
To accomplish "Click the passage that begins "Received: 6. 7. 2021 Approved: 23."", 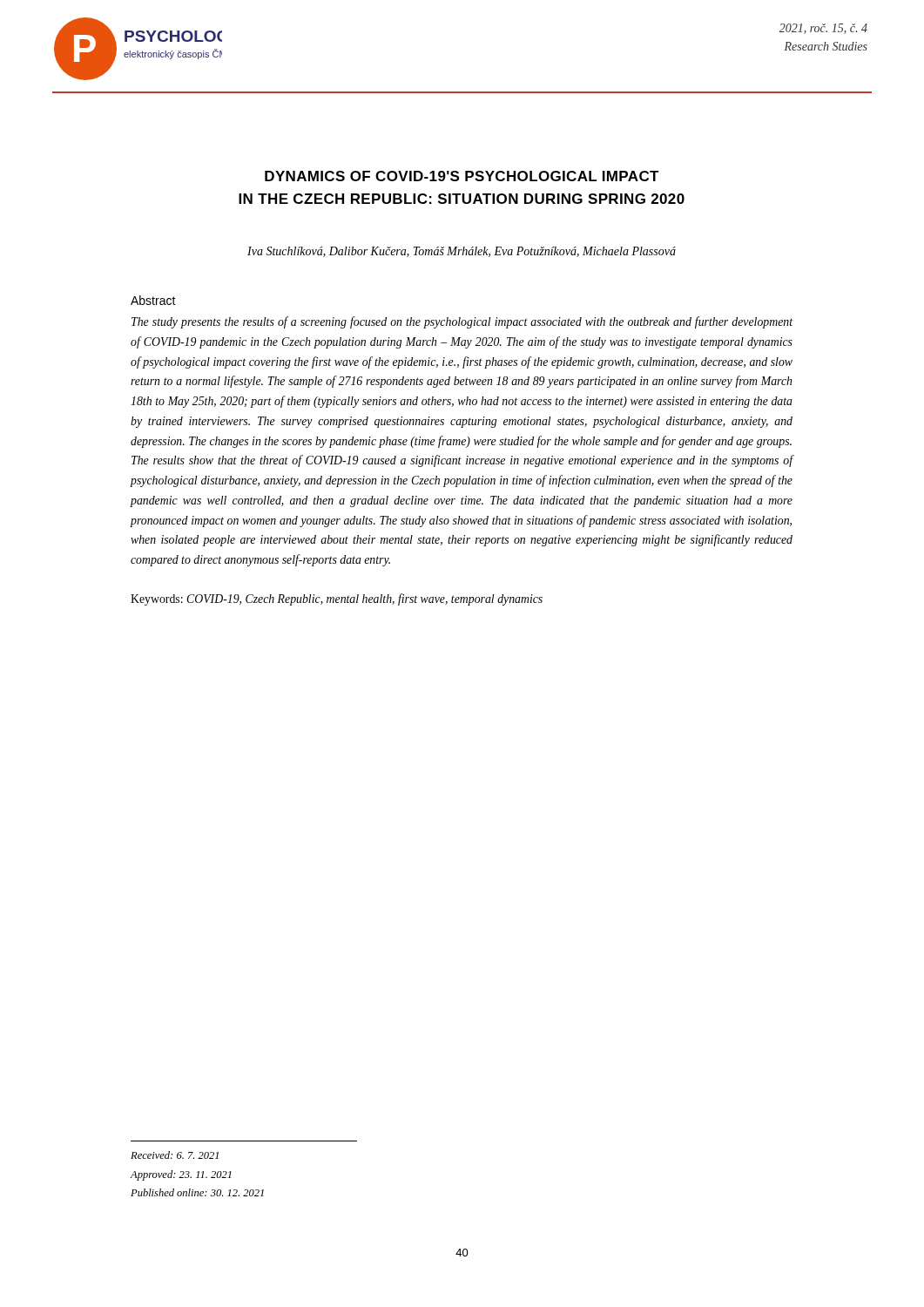I will tap(175, 1155).
